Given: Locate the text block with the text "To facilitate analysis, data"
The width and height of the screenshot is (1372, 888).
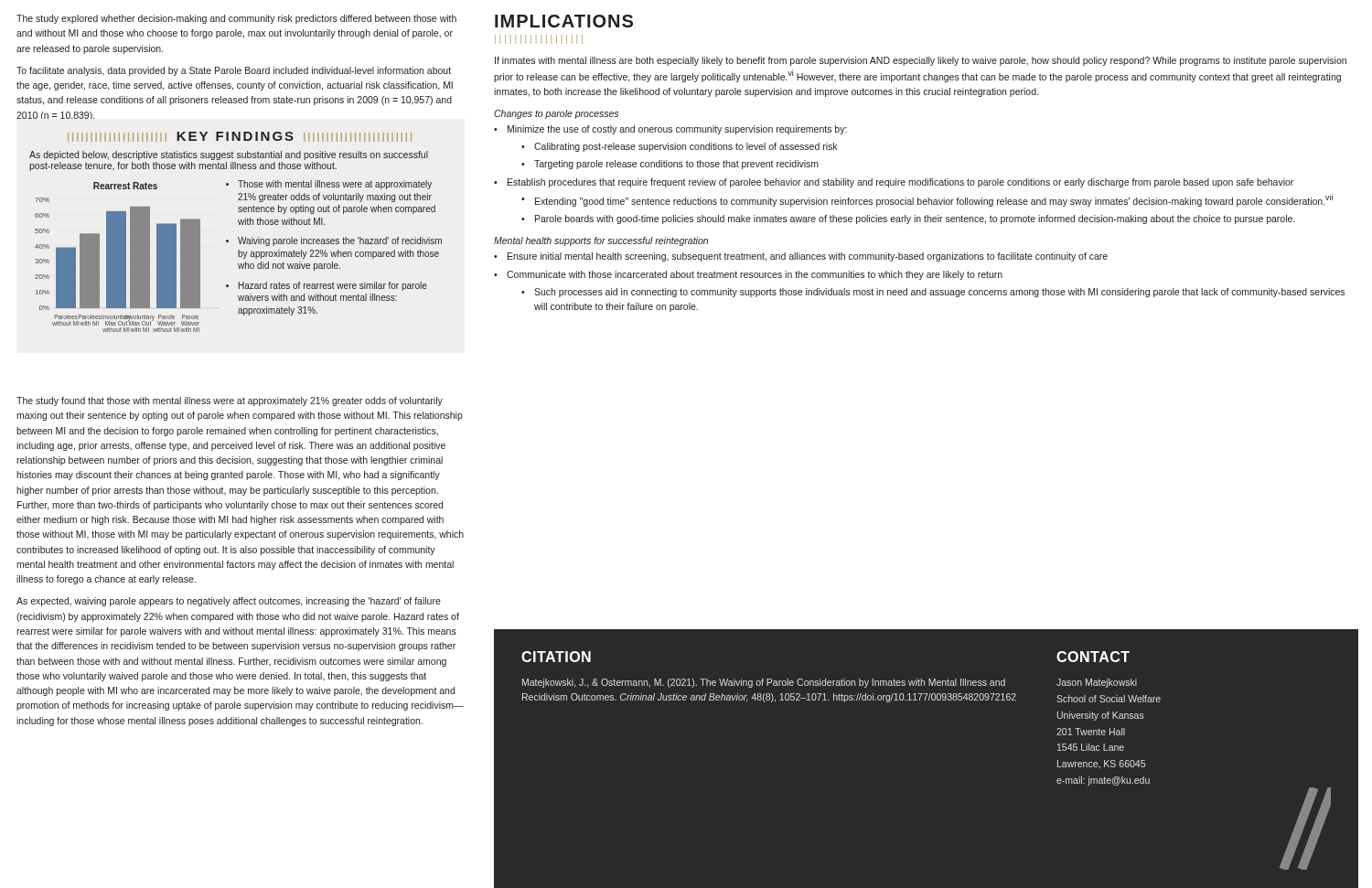Looking at the screenshot, I should 235,93.
